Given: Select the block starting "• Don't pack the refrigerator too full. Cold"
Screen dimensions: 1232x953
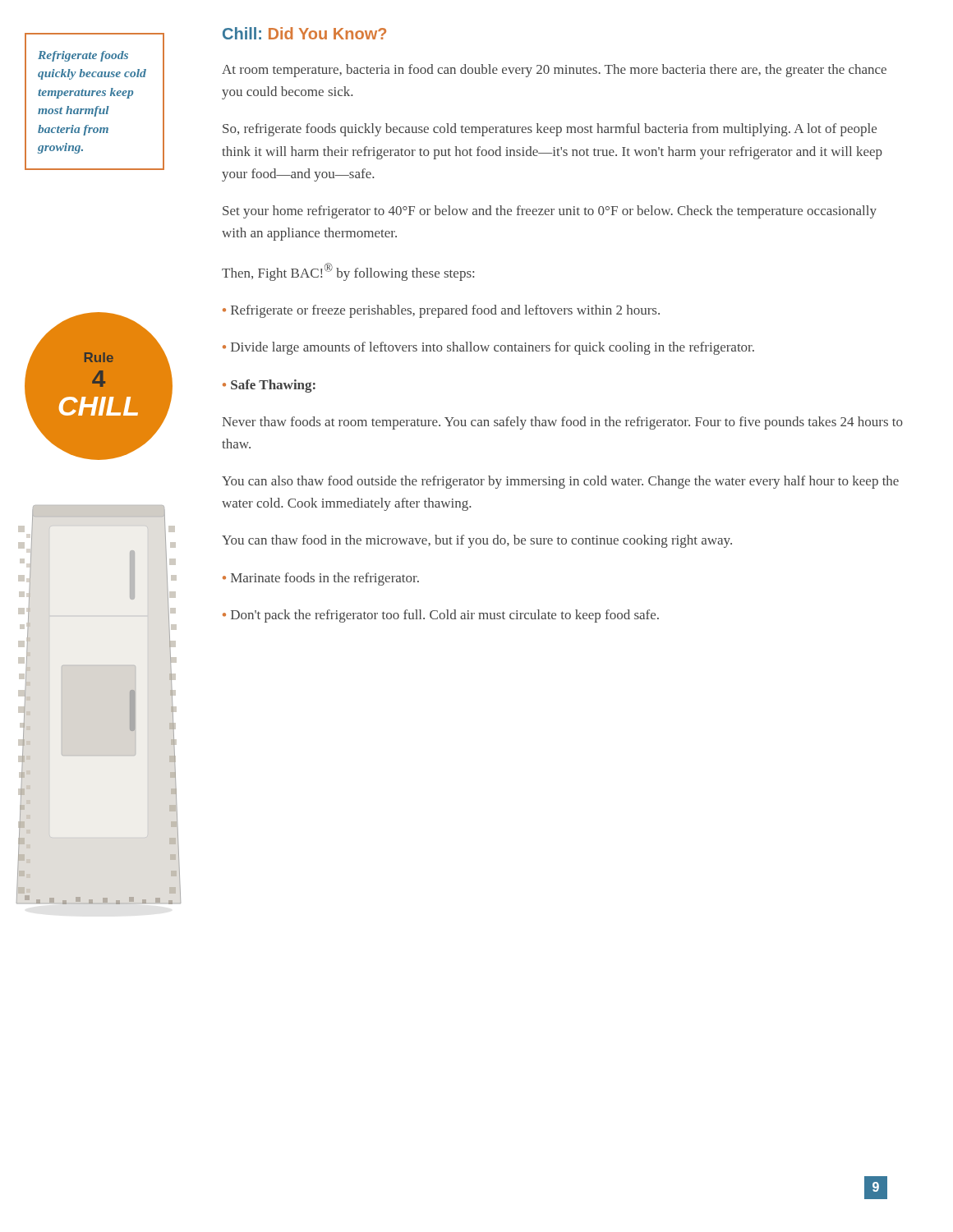Looking at the screenshot, I should point(563,615).
